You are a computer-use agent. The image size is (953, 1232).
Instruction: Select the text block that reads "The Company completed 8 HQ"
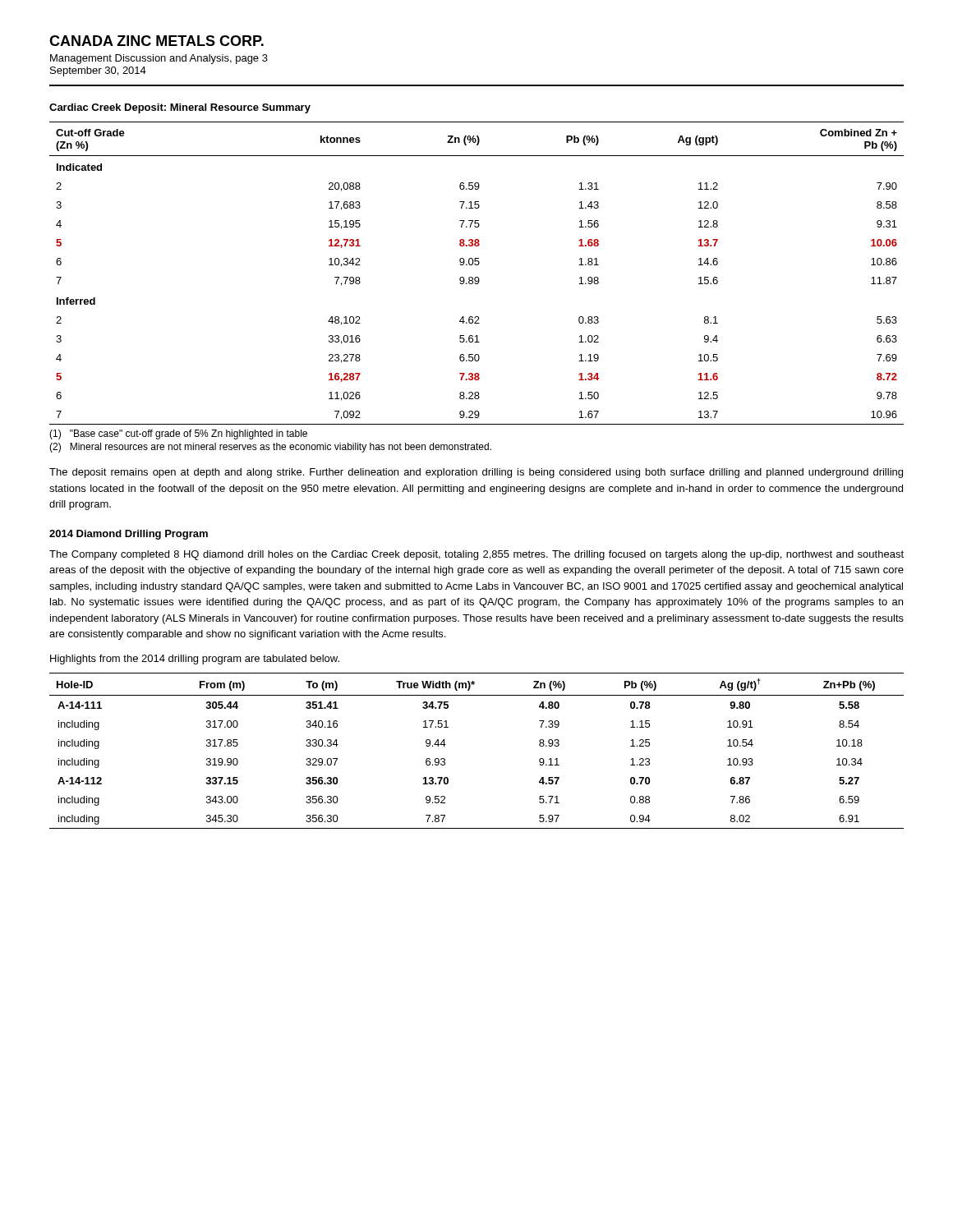[x=476, y=594]
